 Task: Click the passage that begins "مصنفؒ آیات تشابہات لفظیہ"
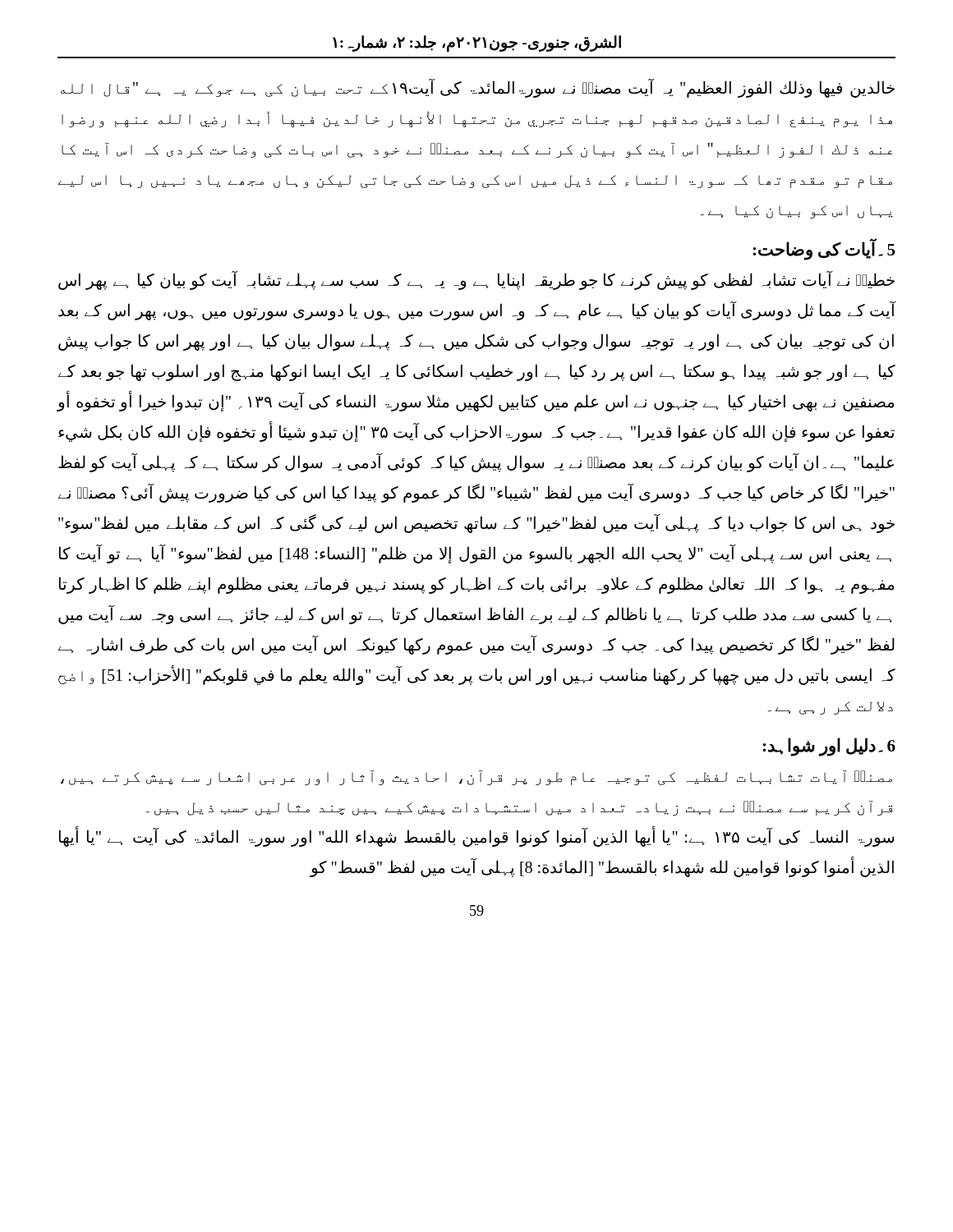click(x=476, y=822)
